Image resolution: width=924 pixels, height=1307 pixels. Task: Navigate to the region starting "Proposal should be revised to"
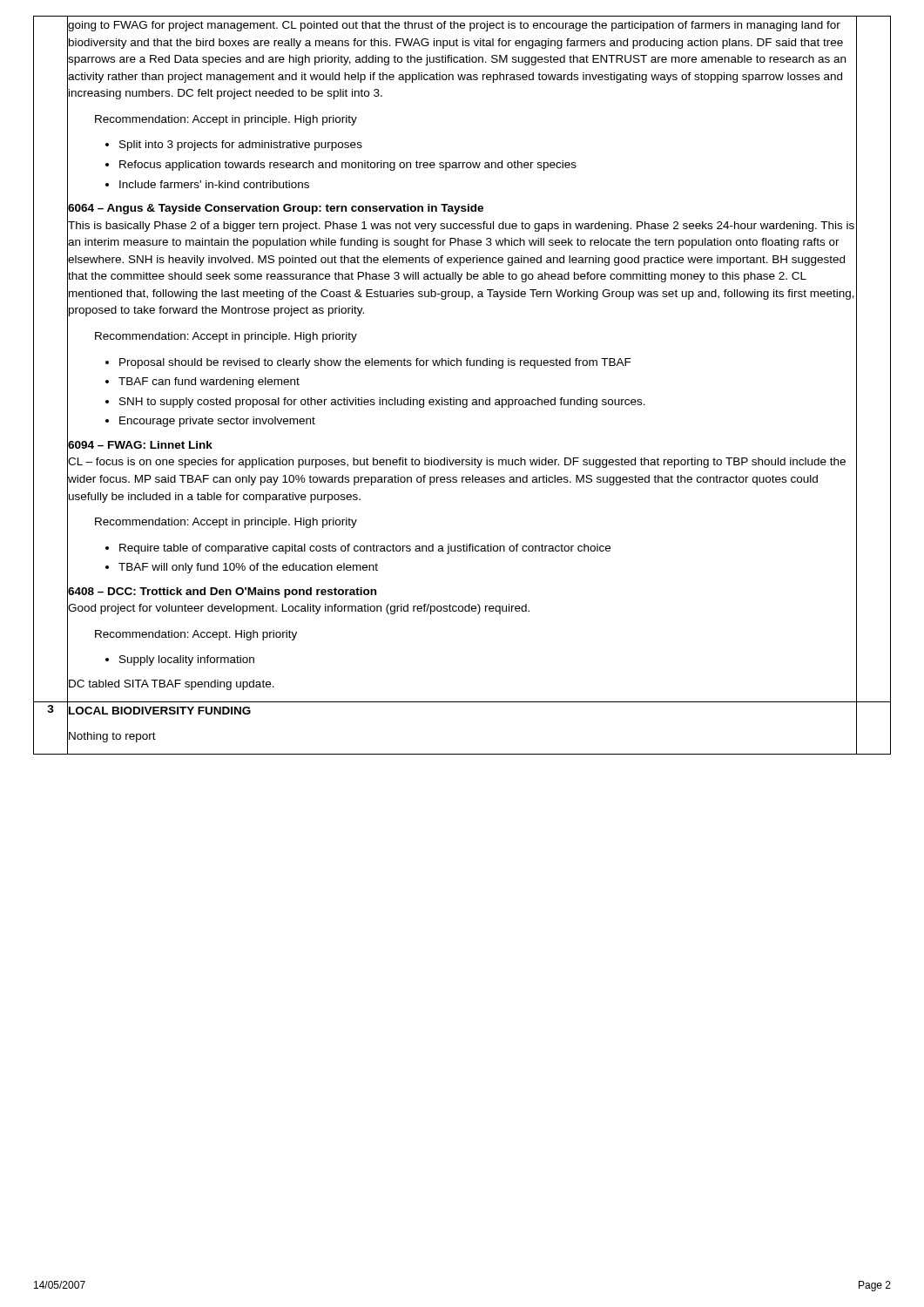pos(475,391)
